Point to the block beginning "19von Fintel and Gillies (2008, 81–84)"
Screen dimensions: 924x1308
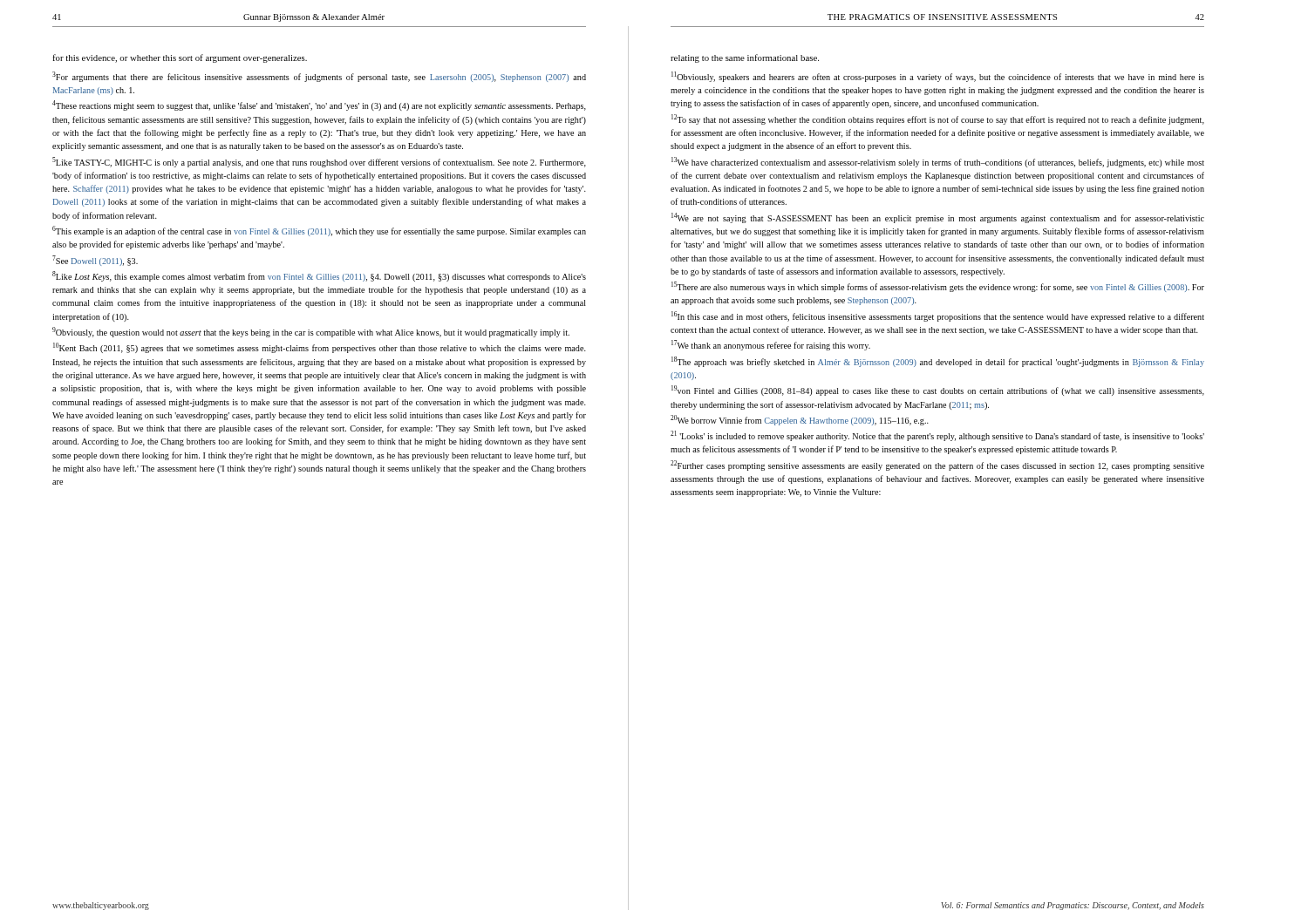937,397
